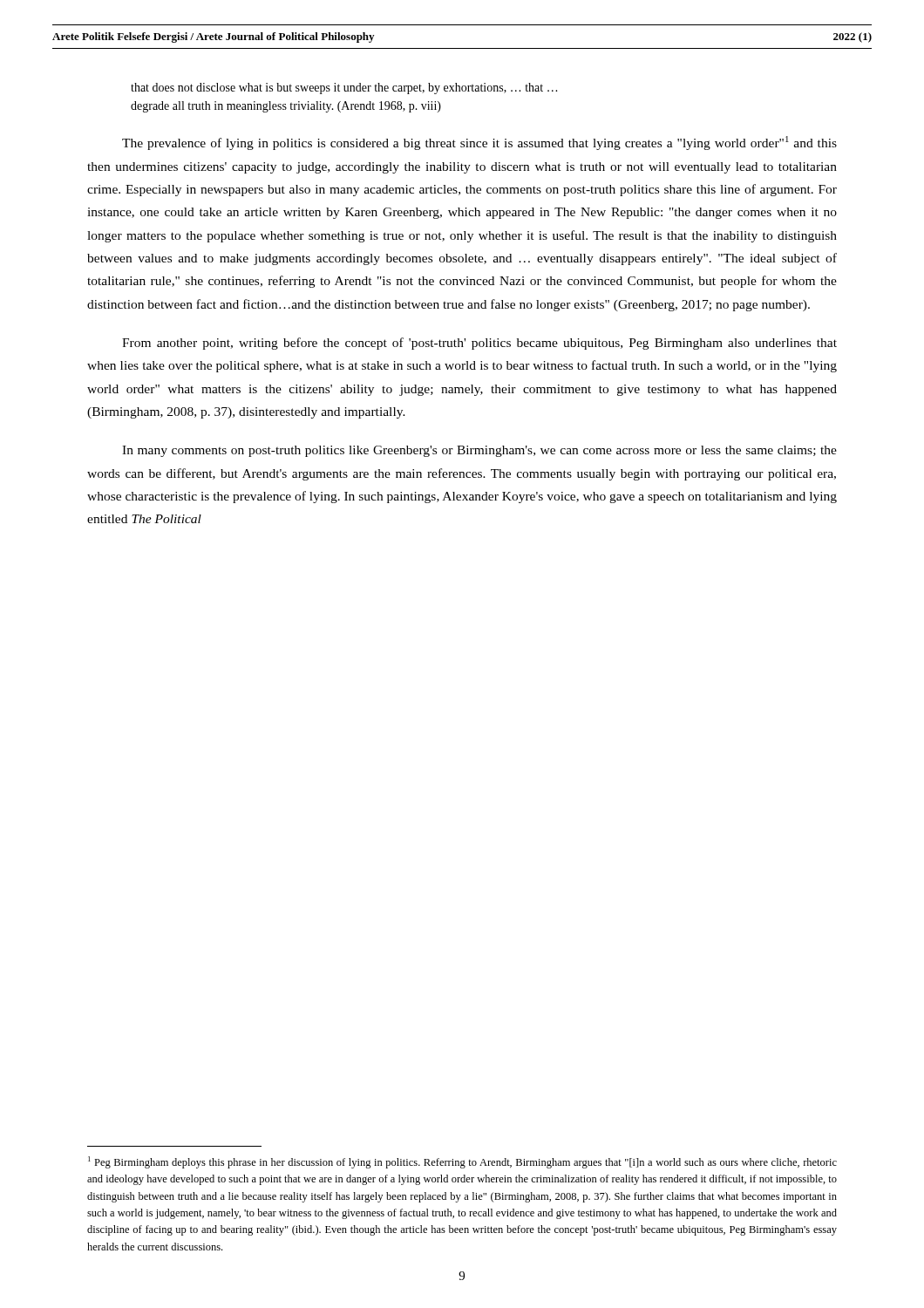Locate the block starting "From another point, writing before the concept"
This screenshot has height=1308, width=924.
tap(462, 377)
